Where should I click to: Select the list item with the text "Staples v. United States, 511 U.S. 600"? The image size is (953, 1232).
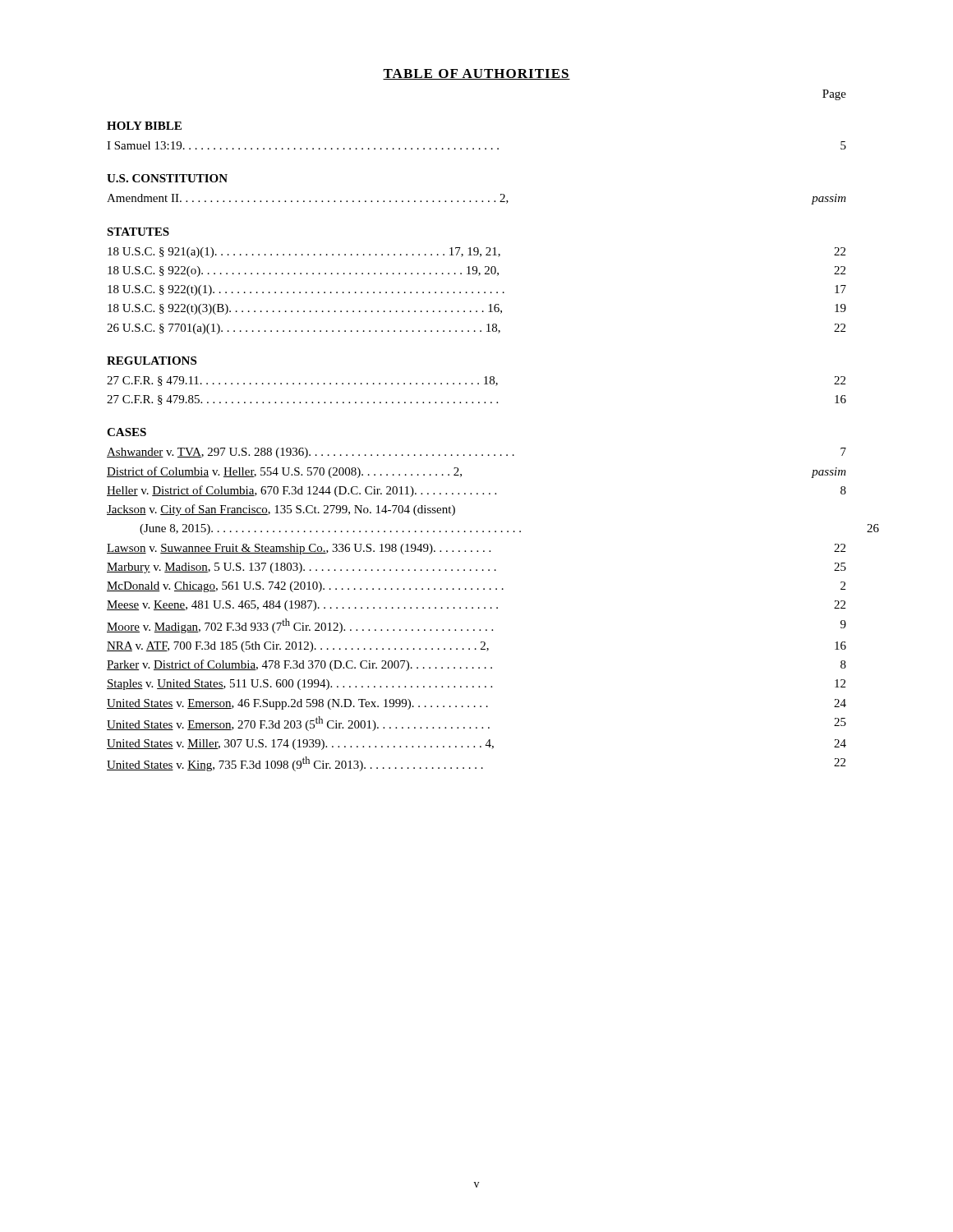click(x=476, y=684)
